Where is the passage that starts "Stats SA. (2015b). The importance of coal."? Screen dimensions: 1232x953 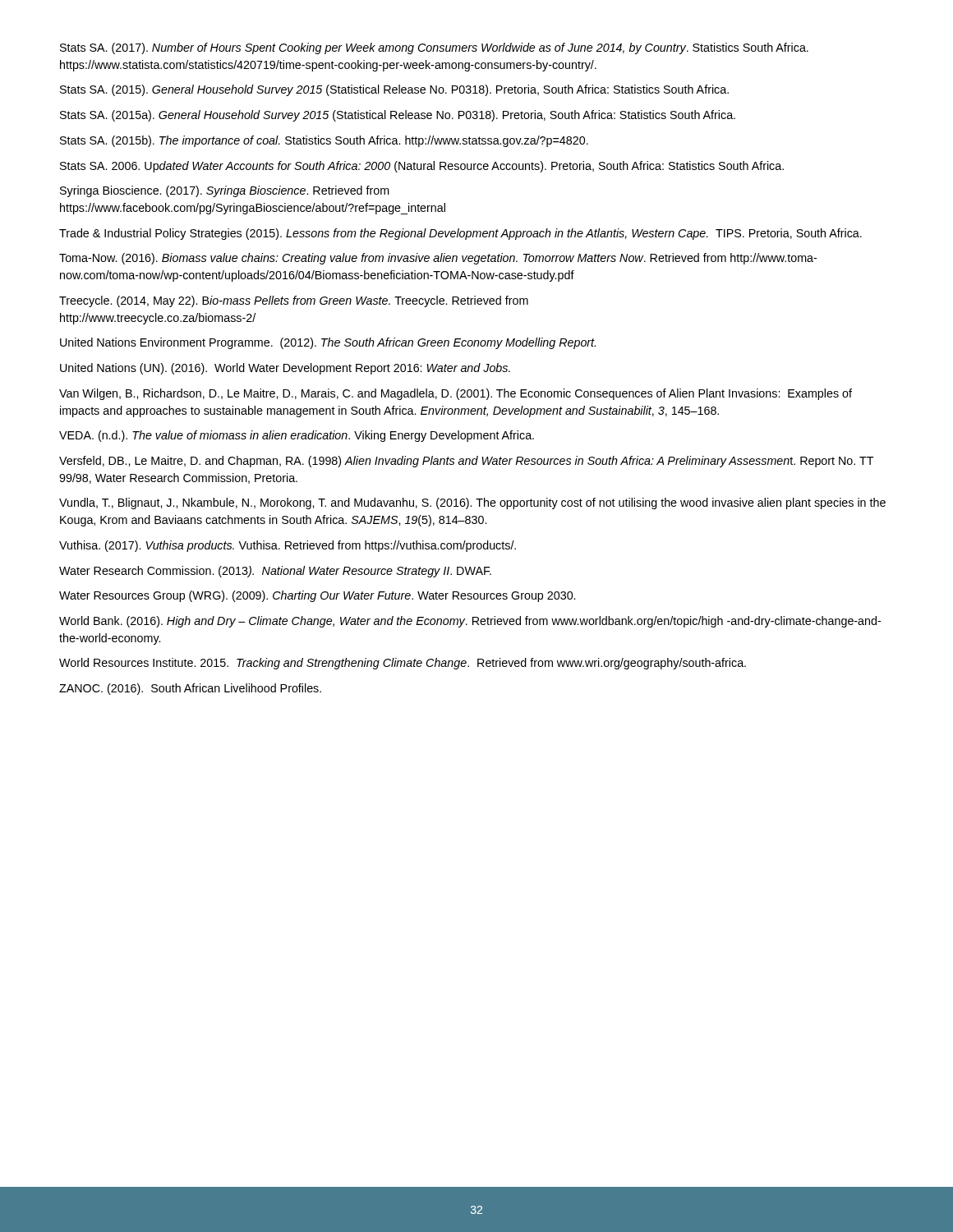[x=324, y=140]
